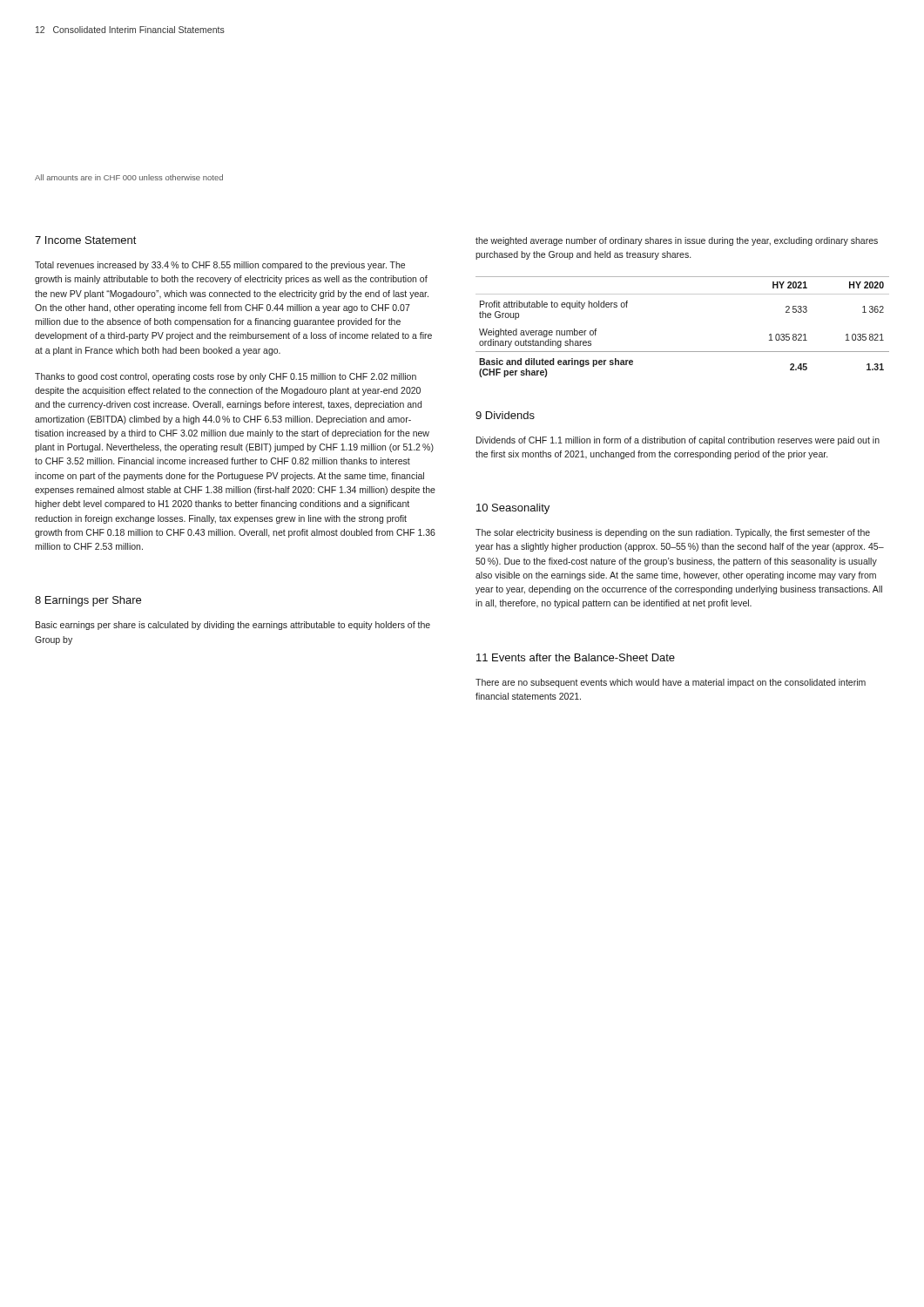924x1307 pixels.
Task: Click on the section header that says "10 Seasonality"
Action: point(513,508)
